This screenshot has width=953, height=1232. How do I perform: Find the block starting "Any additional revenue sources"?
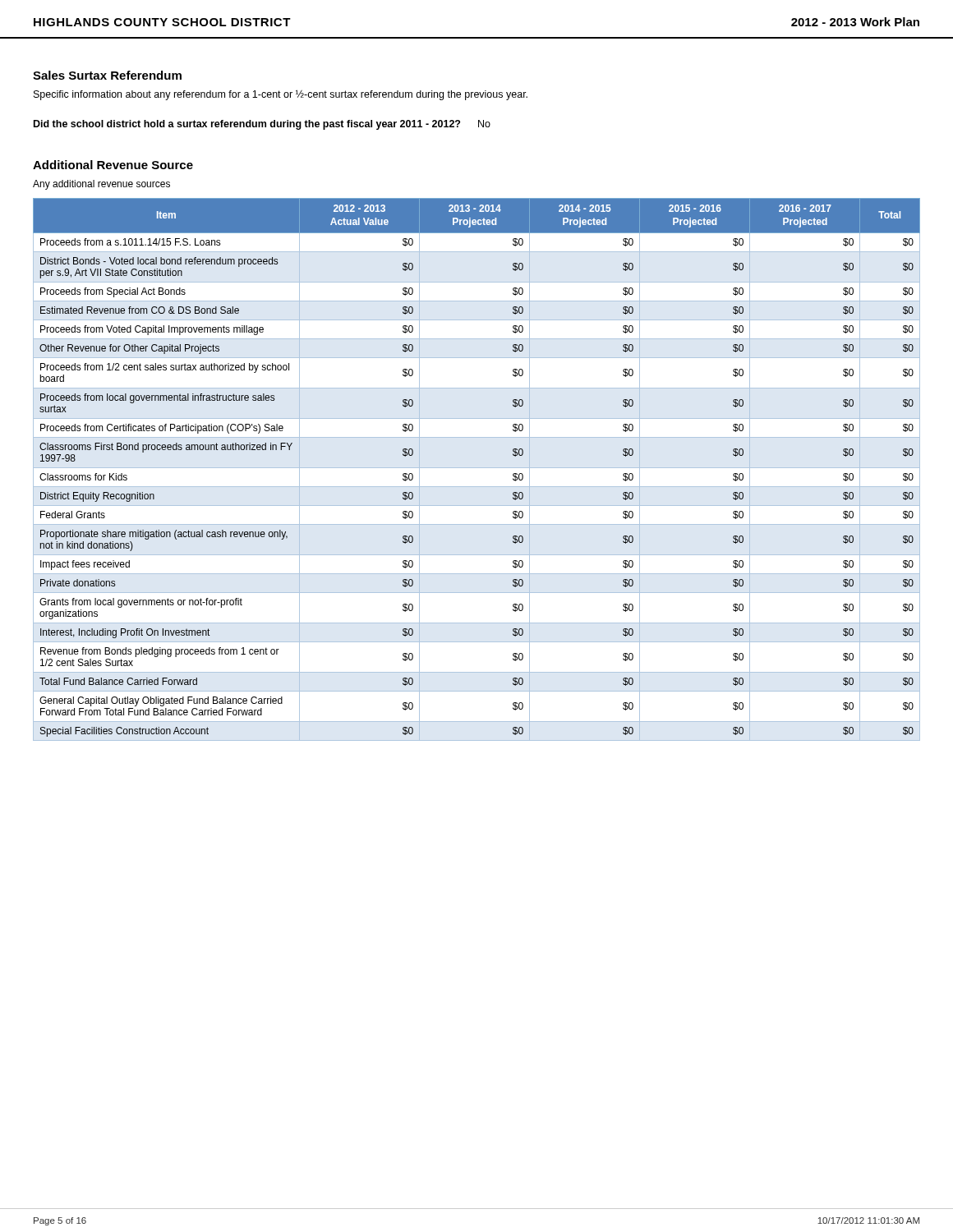(x=102, y=184)
